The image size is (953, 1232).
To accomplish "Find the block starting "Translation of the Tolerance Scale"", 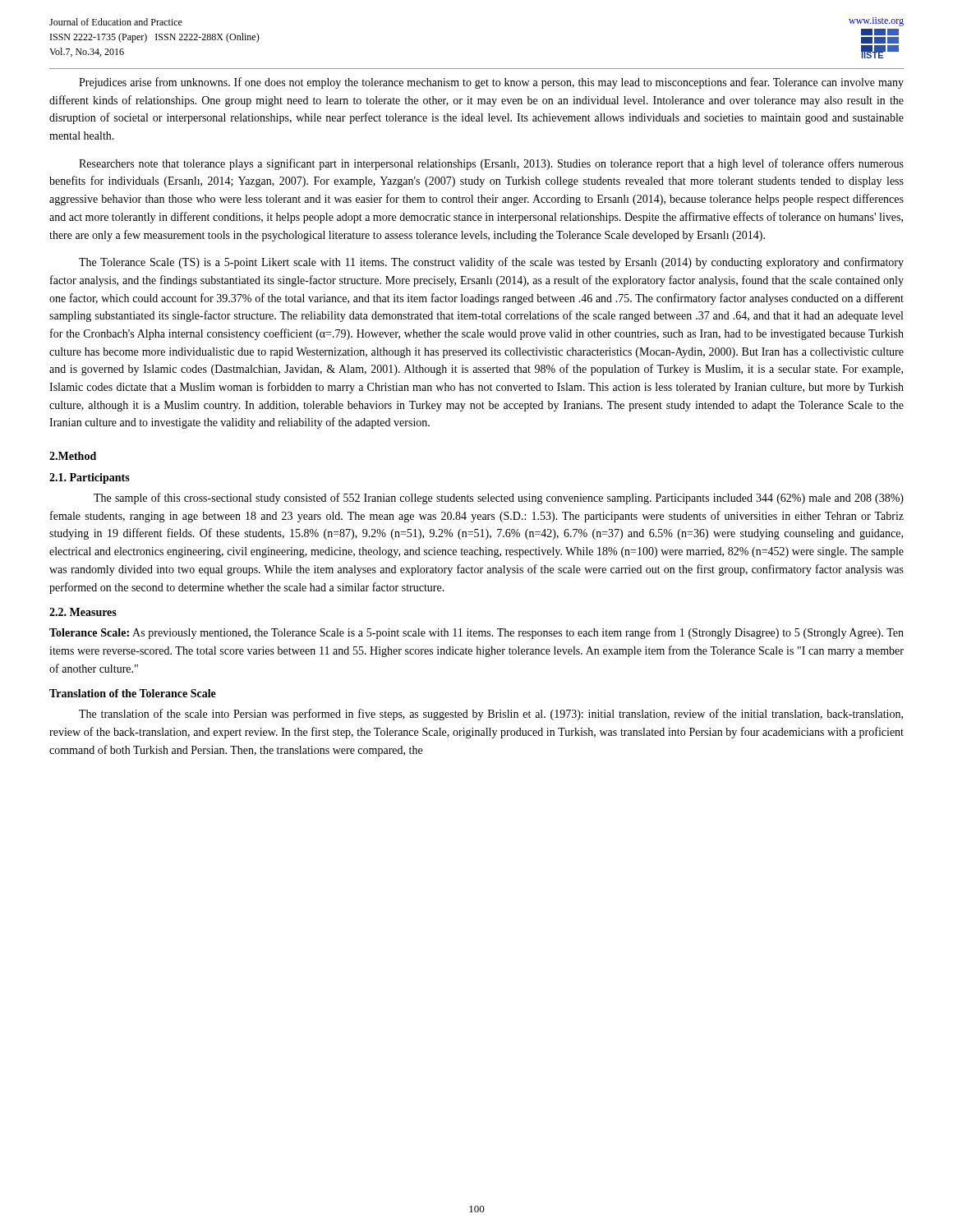I will coord(133,694).
